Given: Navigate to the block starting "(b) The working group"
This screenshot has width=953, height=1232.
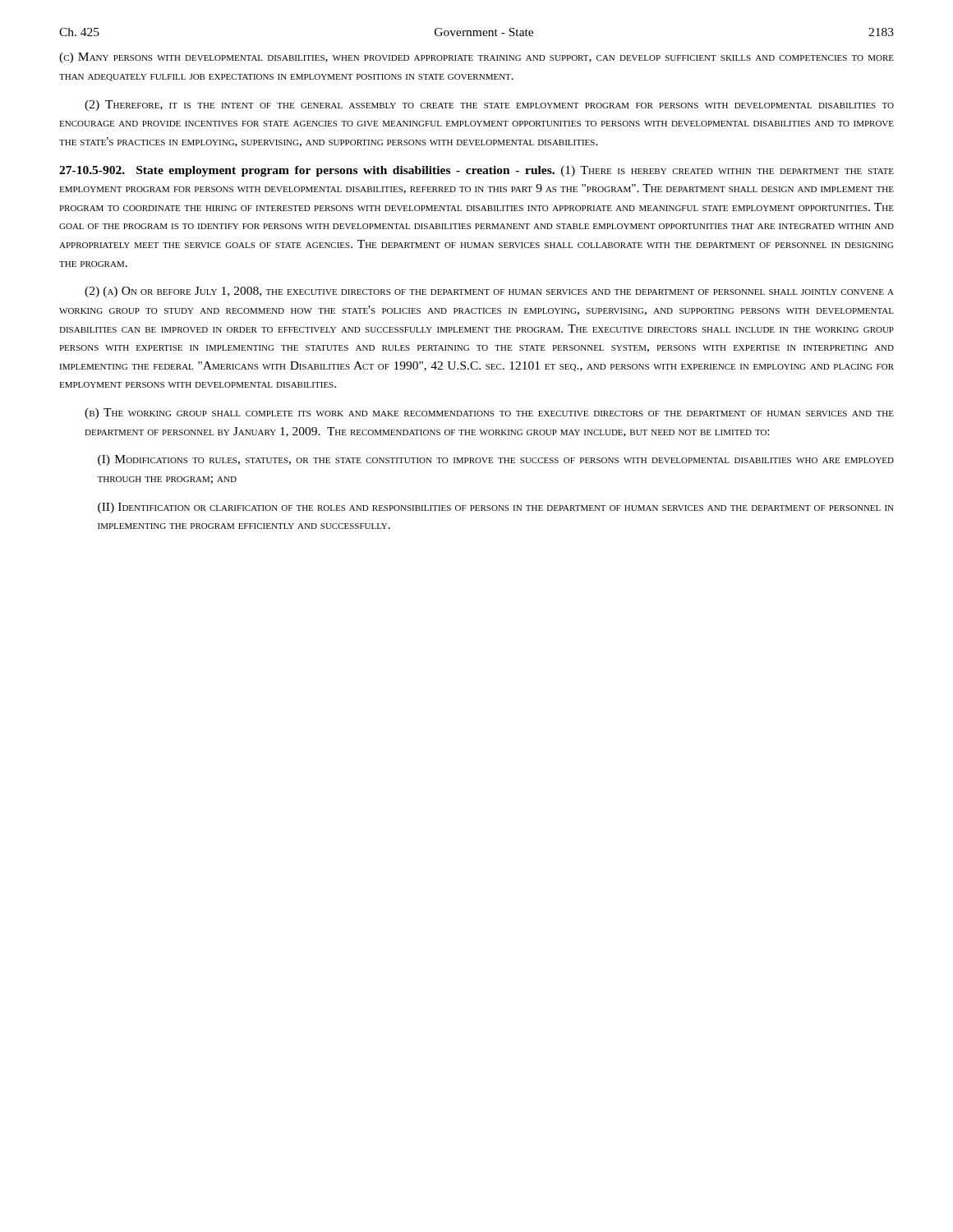Looking at the screenshot, I should pos(489,421).
